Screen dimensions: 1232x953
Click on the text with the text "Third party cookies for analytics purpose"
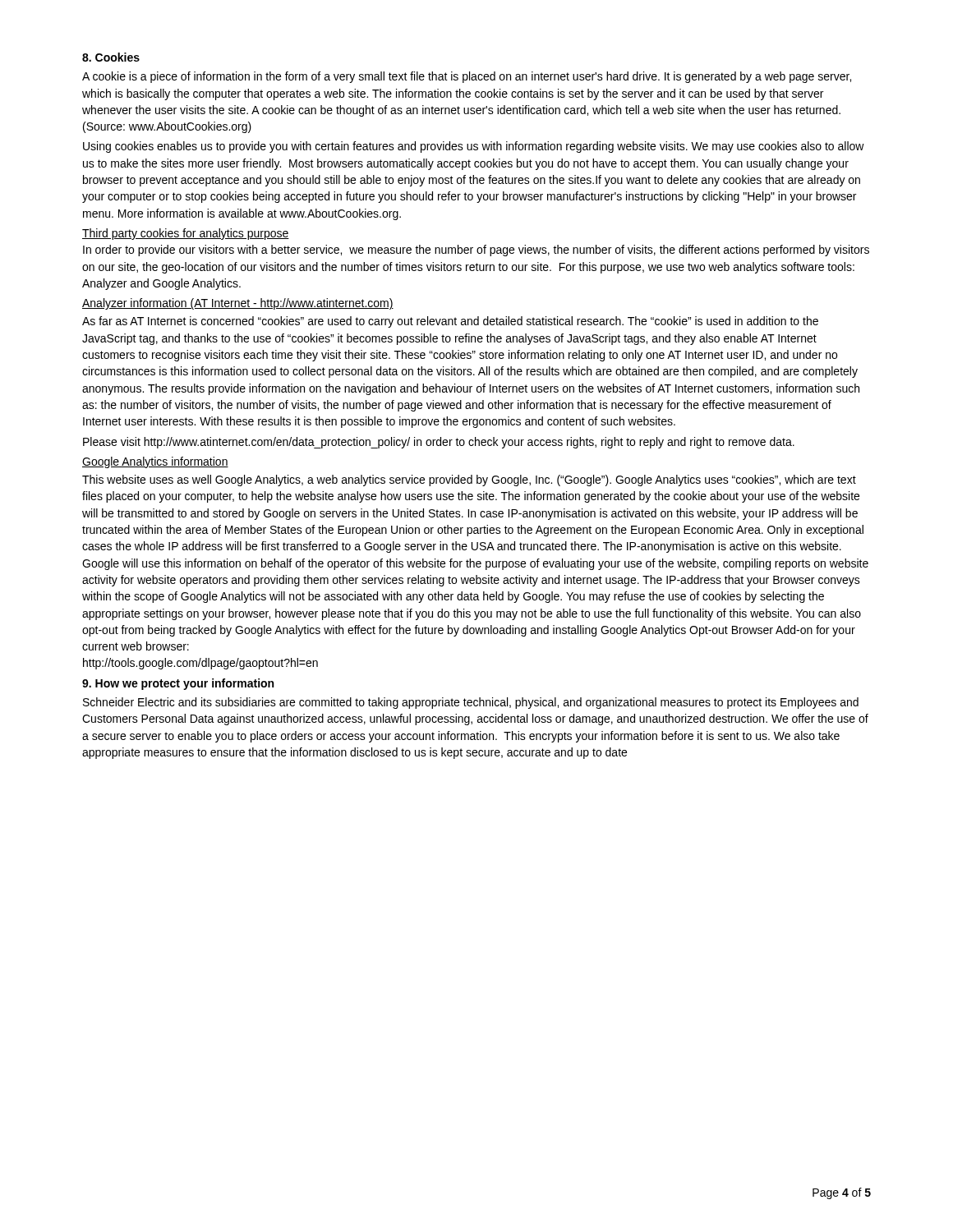(x=185, y=233)
